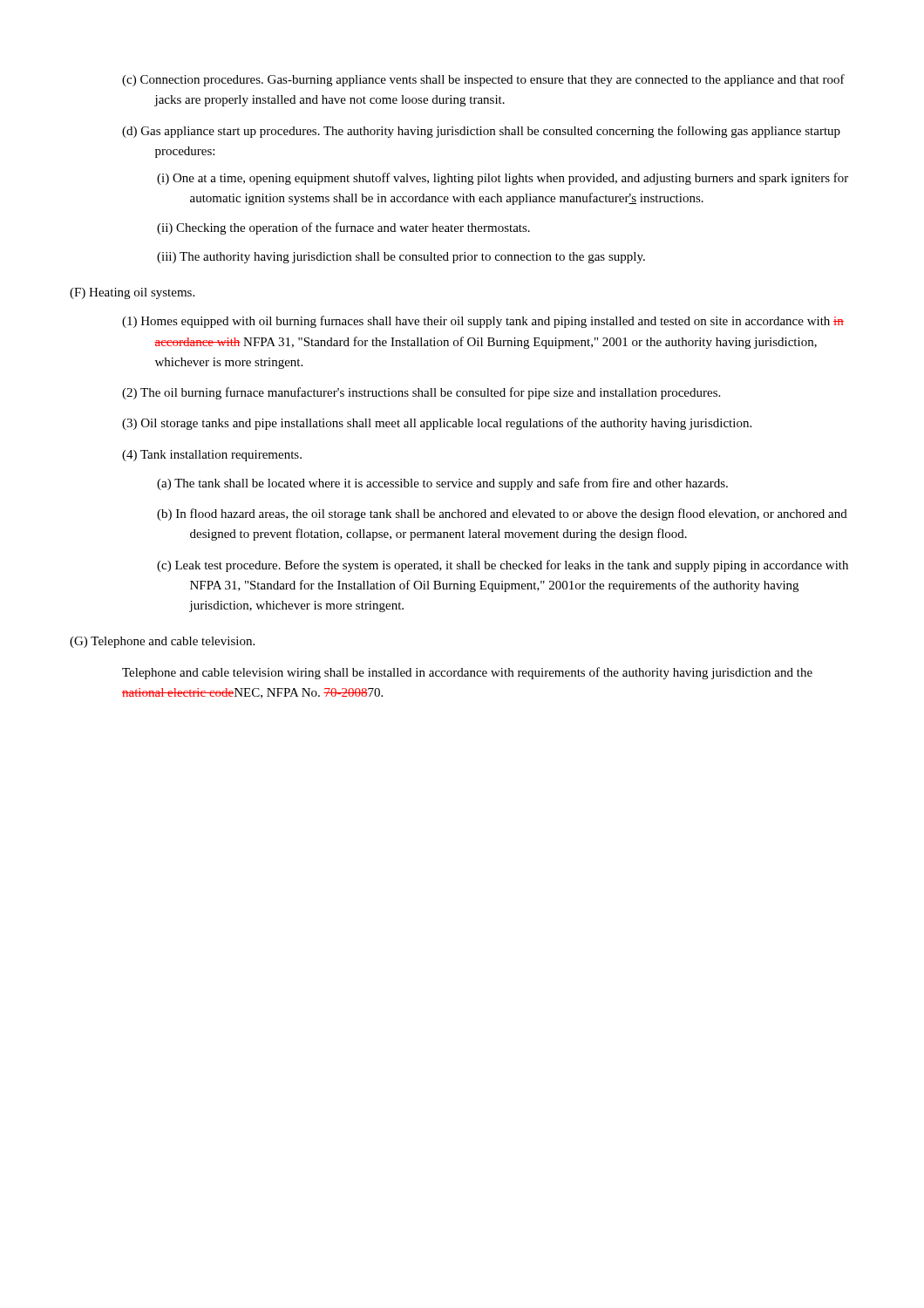The image size is (924, 1308).
Task: Select the list item with the text "(4) Tank installation requirements."
Action: (212, 456)
